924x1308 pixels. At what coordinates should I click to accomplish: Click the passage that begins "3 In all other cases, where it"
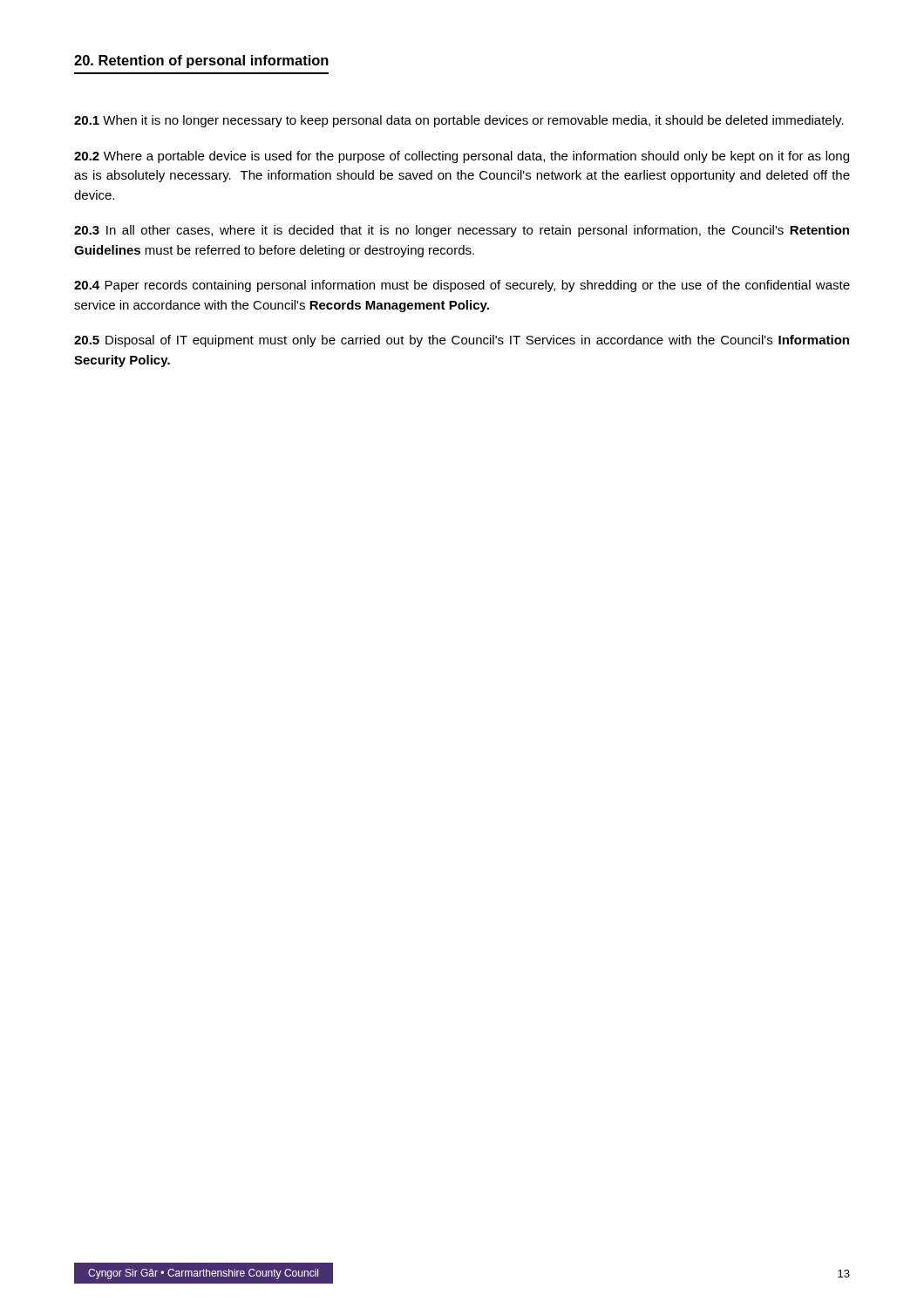pyautogui.click(x=462, y=240)
